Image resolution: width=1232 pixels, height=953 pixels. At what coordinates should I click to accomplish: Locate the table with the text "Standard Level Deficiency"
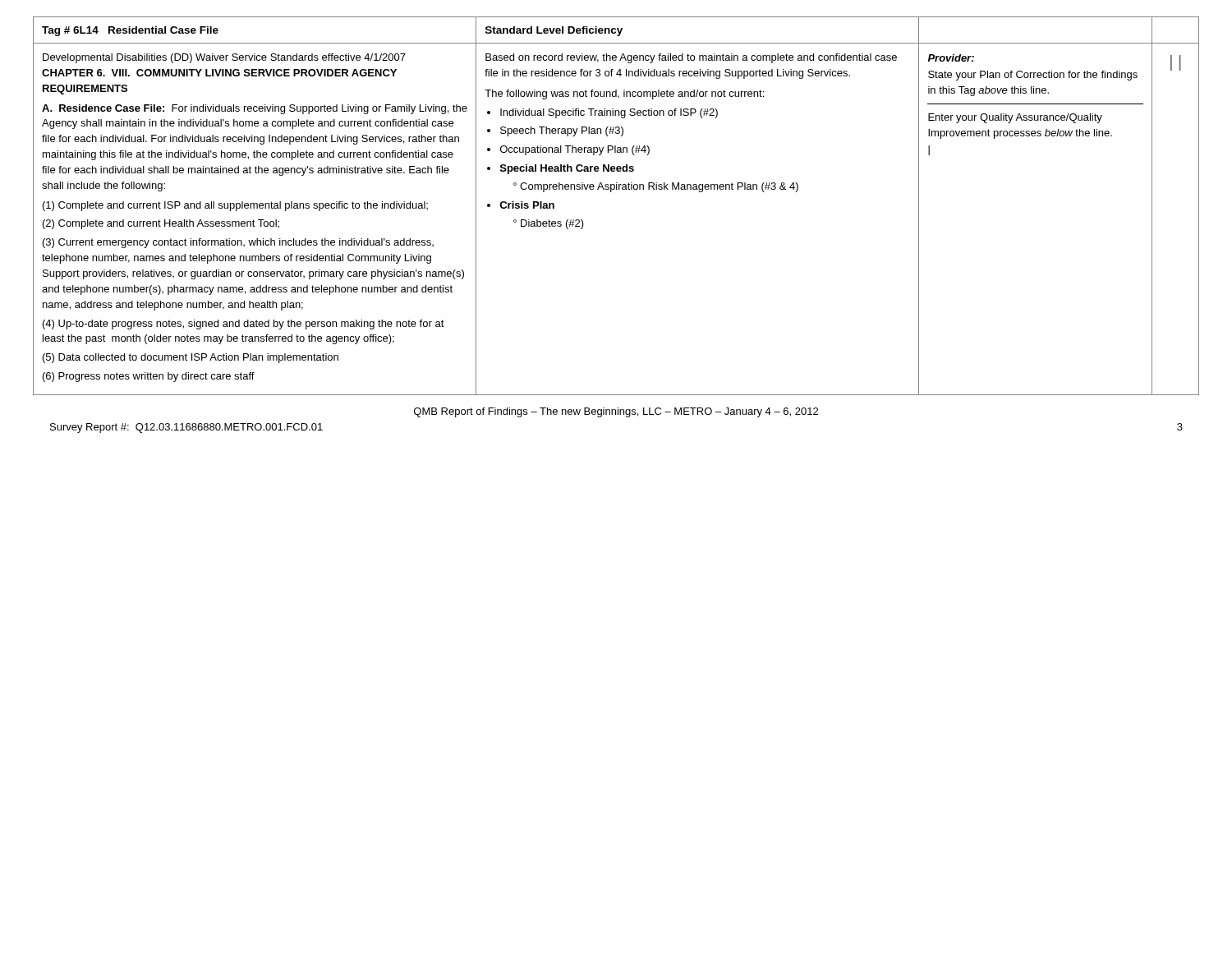pos(616,206)
